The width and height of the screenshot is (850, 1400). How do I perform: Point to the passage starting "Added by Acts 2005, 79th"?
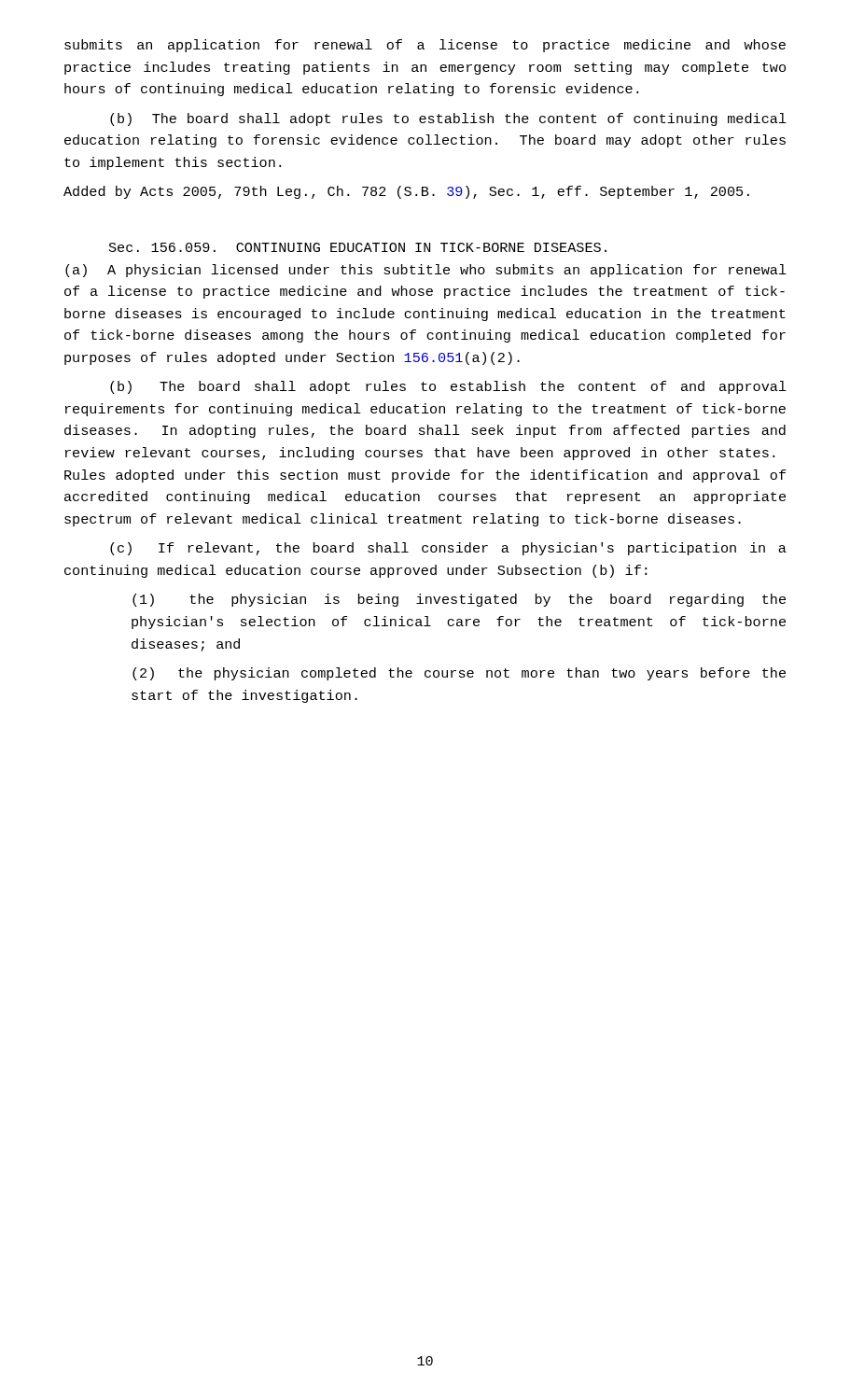pos(408,193)
